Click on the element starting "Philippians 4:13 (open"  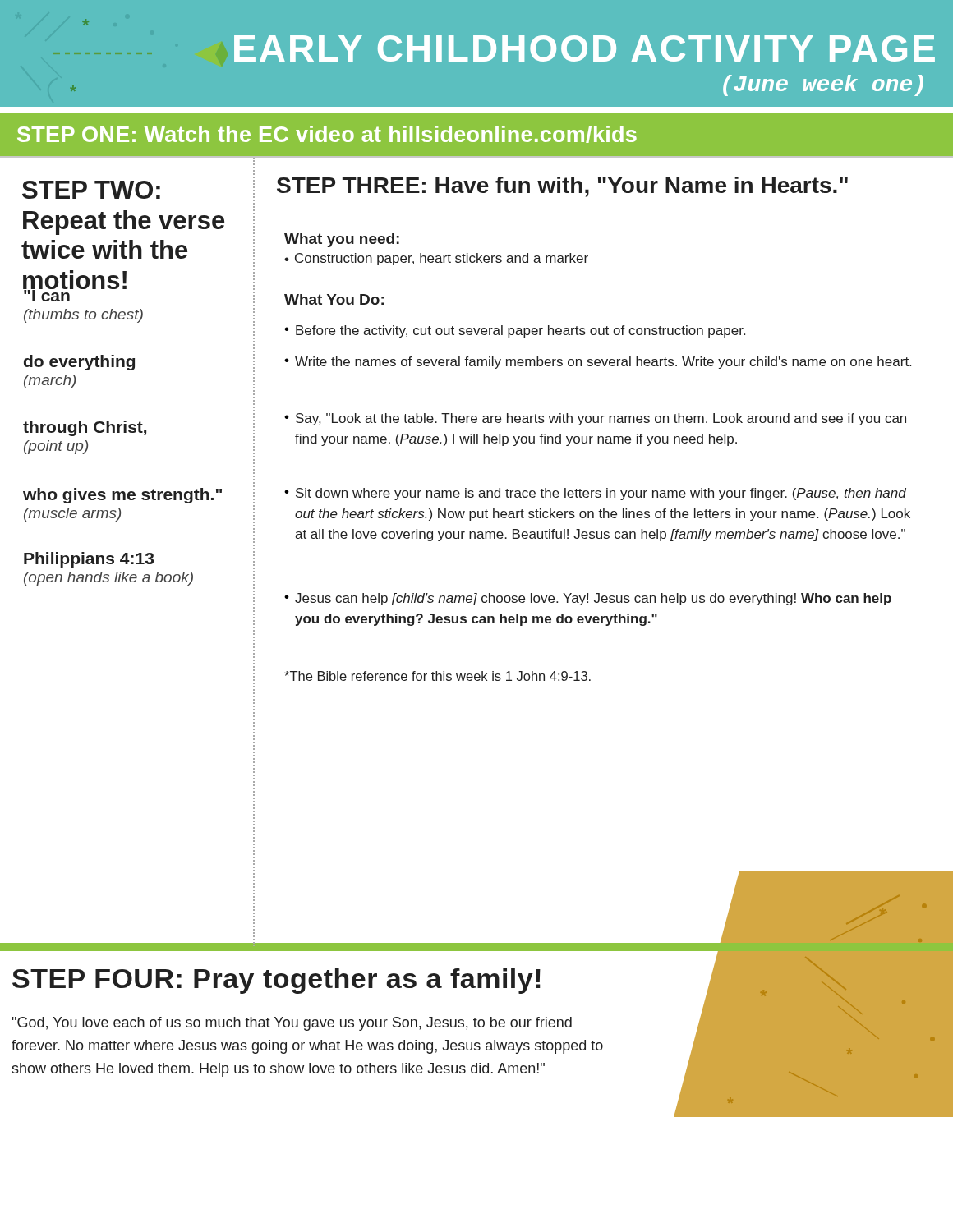(141, 568)
